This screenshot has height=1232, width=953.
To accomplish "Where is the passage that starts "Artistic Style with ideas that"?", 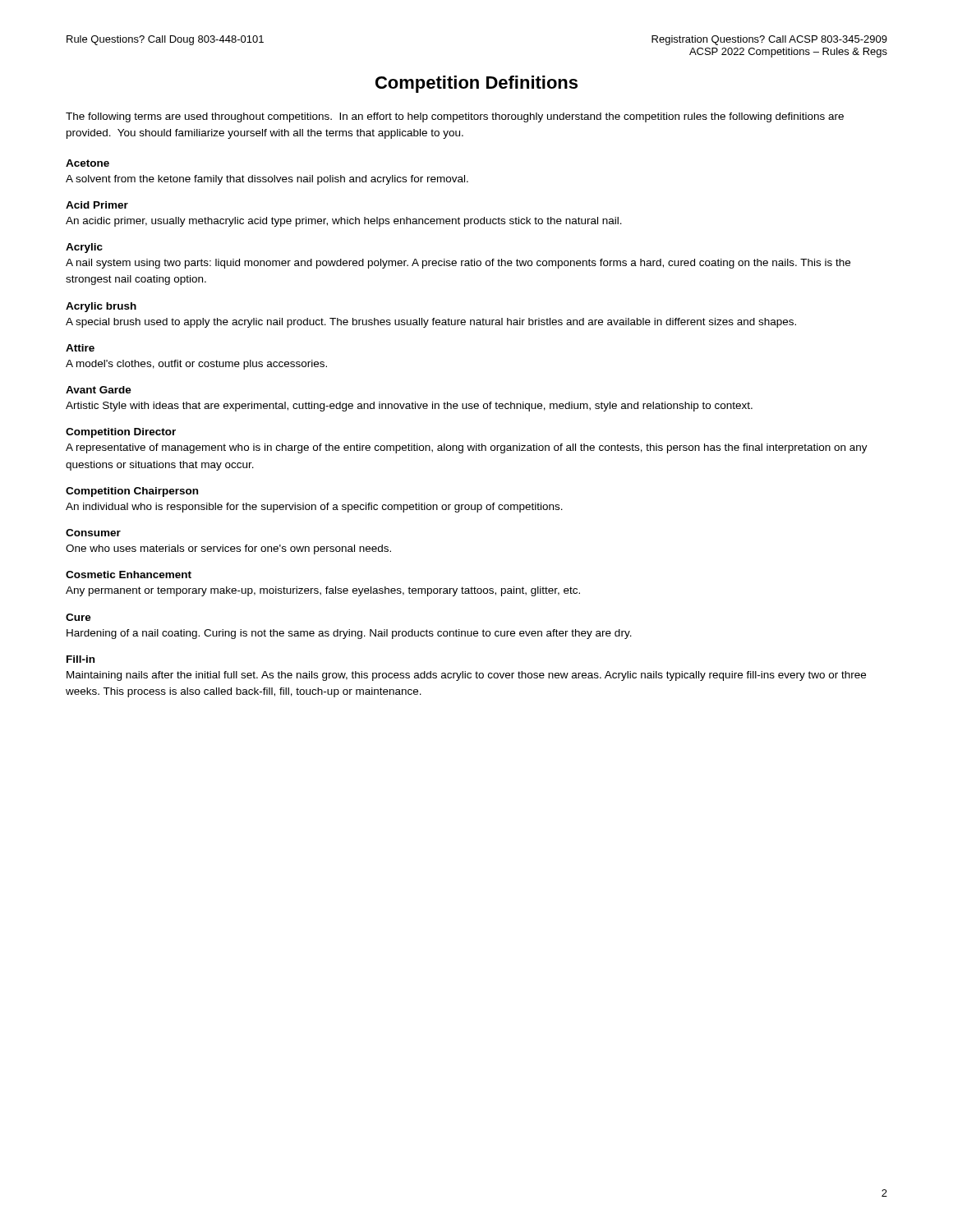I will coord(409,405).
